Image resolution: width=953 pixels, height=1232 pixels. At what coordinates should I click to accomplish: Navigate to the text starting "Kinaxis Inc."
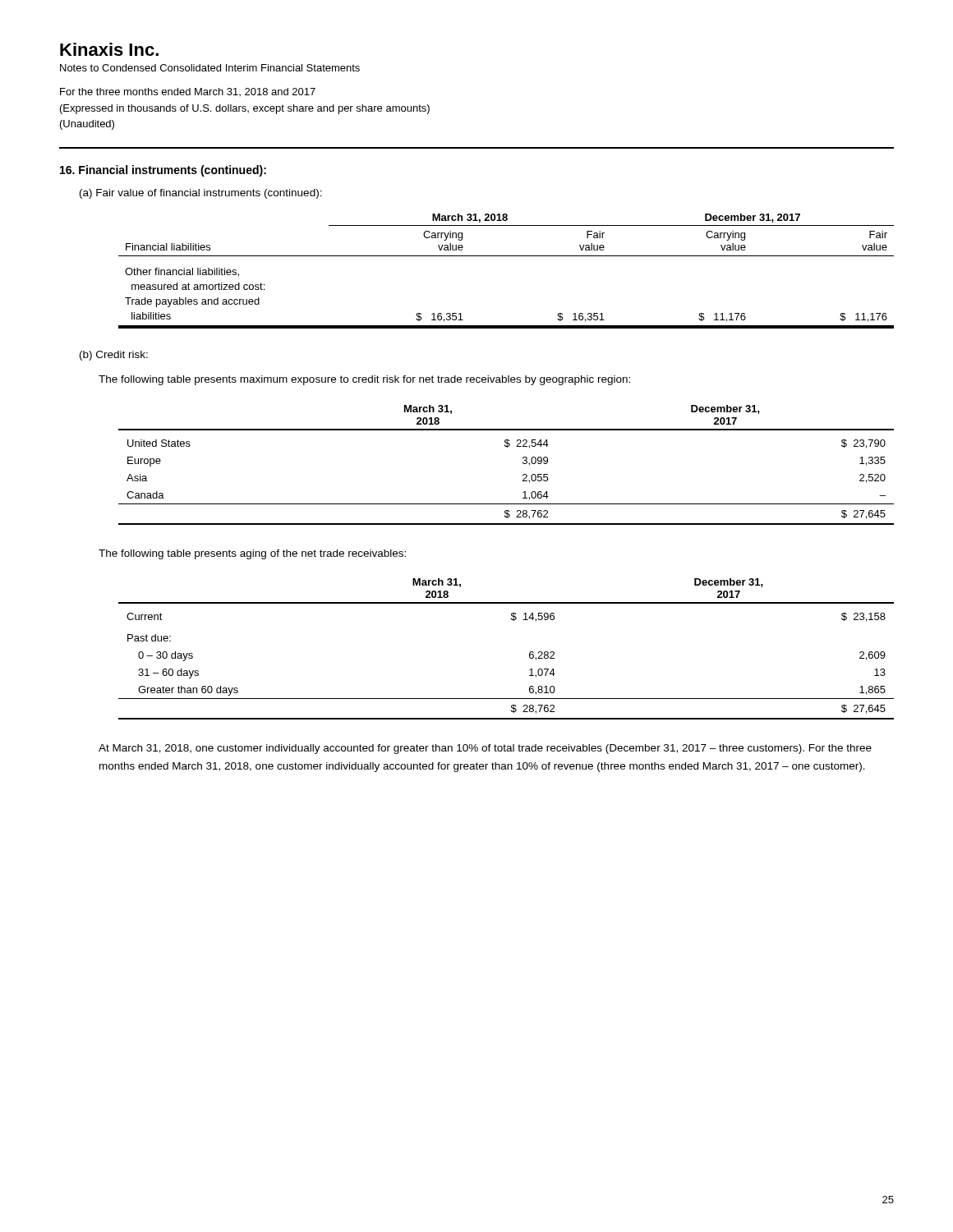109,50
